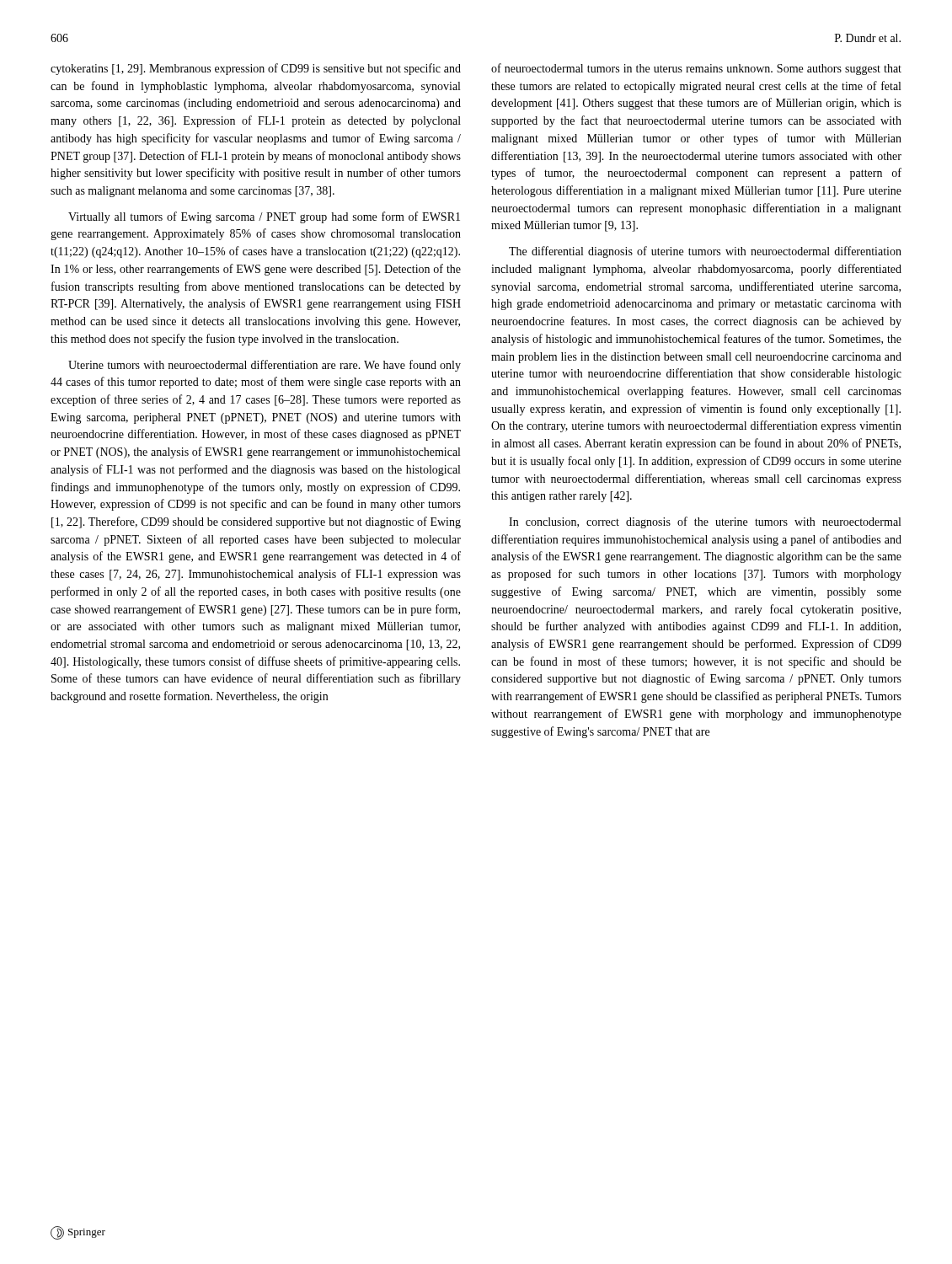952x1264 pixels.
Task: Locate the block of text that opens with "of neuroectodermal tumors in the uterus remains"
Action: pyautogui.click(x=696, y=401)
